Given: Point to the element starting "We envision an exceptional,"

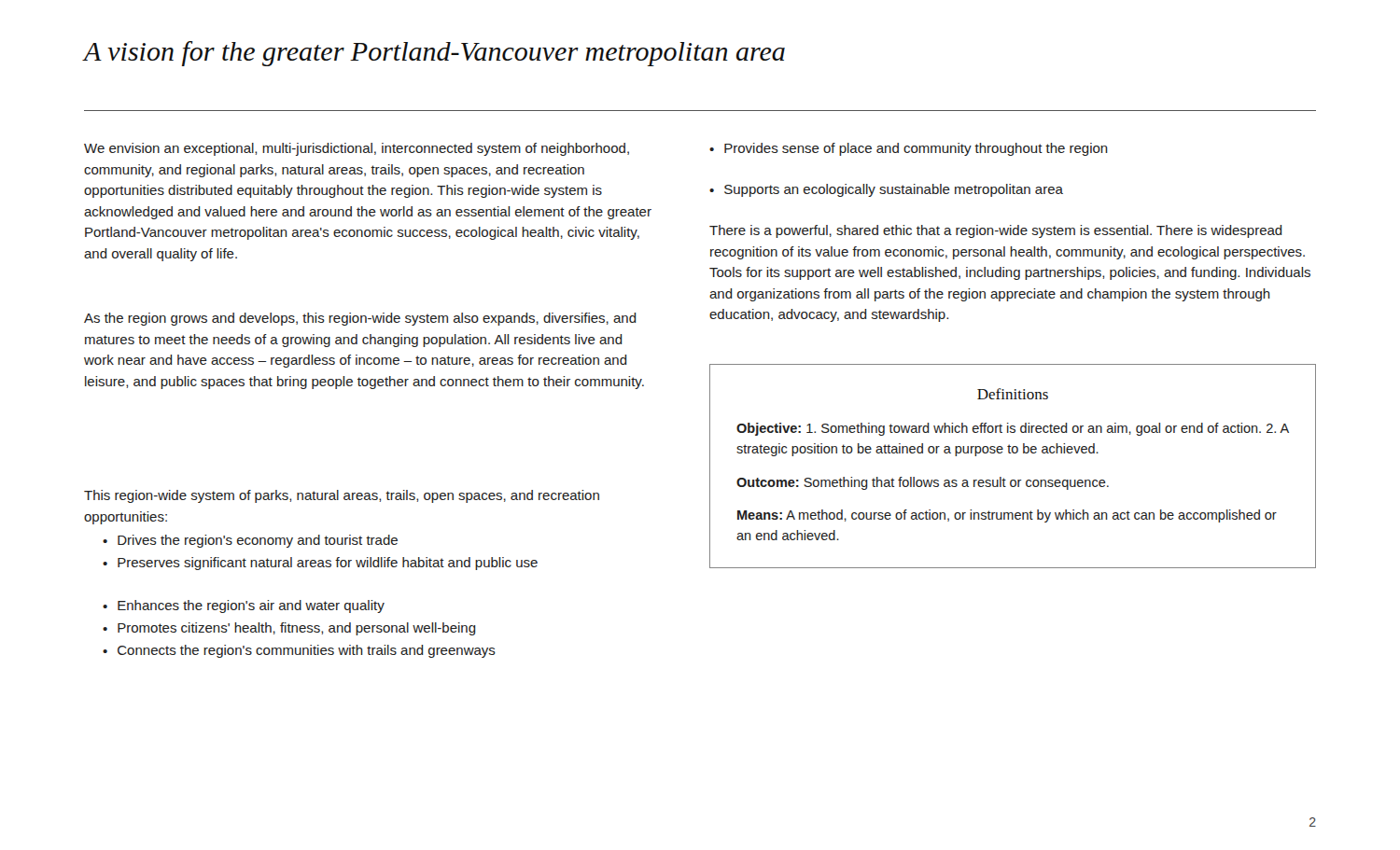Looking at the screenshot, I should coord(368,200).
